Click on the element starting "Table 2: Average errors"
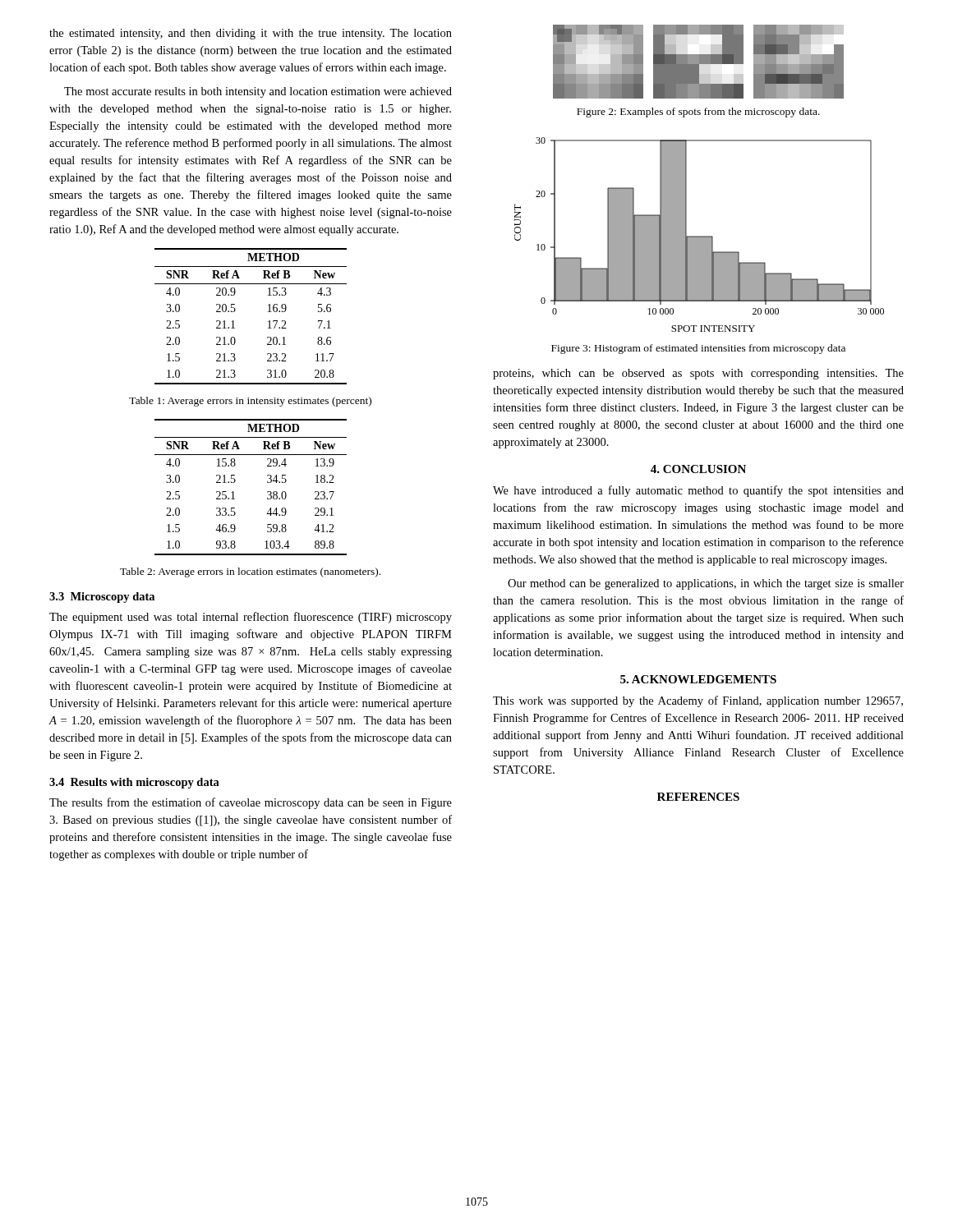This screenshot has width=953, height=1232. tap(251, 571)
